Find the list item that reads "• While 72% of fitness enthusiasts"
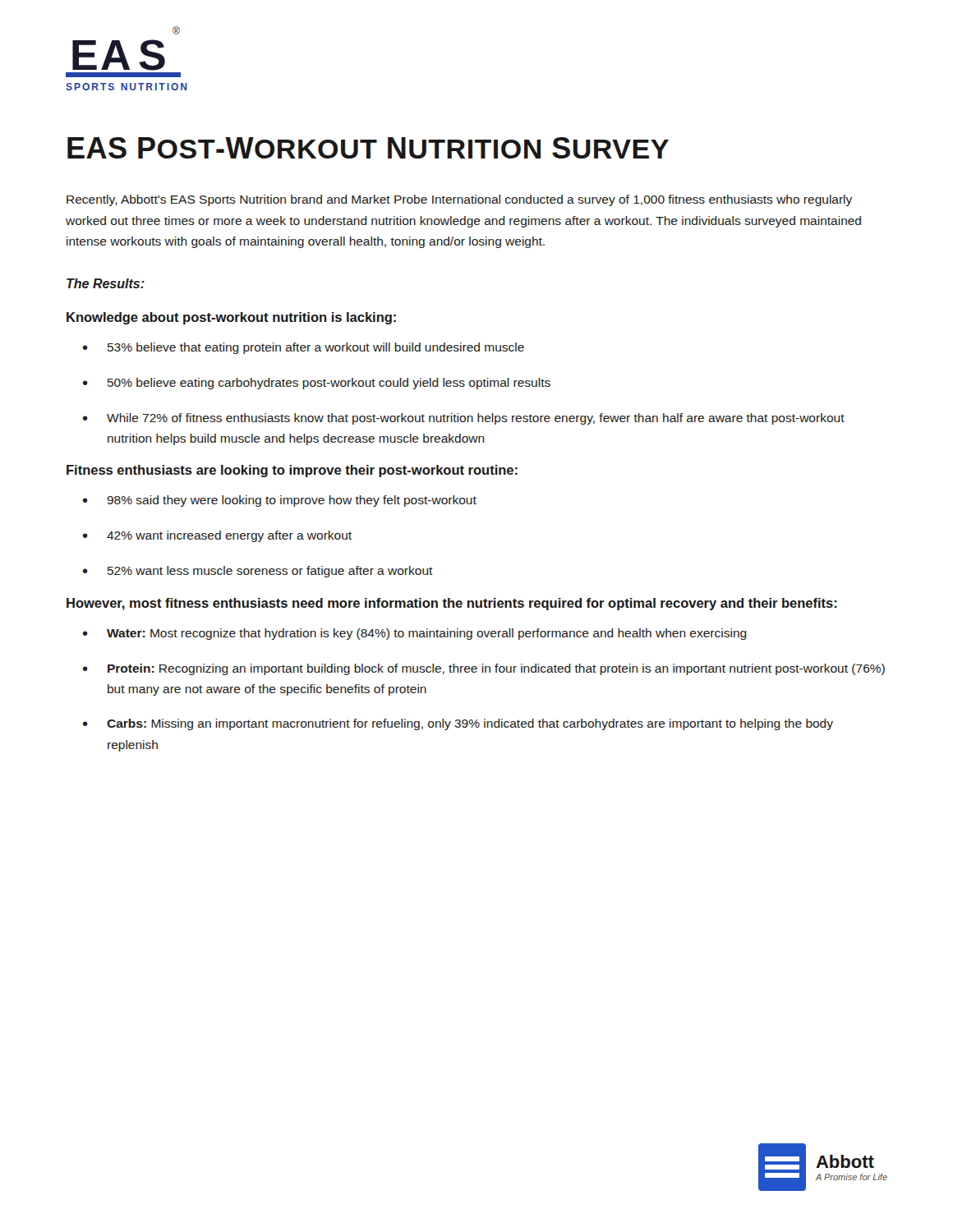 pyautogui.click(x=485, y=428)
